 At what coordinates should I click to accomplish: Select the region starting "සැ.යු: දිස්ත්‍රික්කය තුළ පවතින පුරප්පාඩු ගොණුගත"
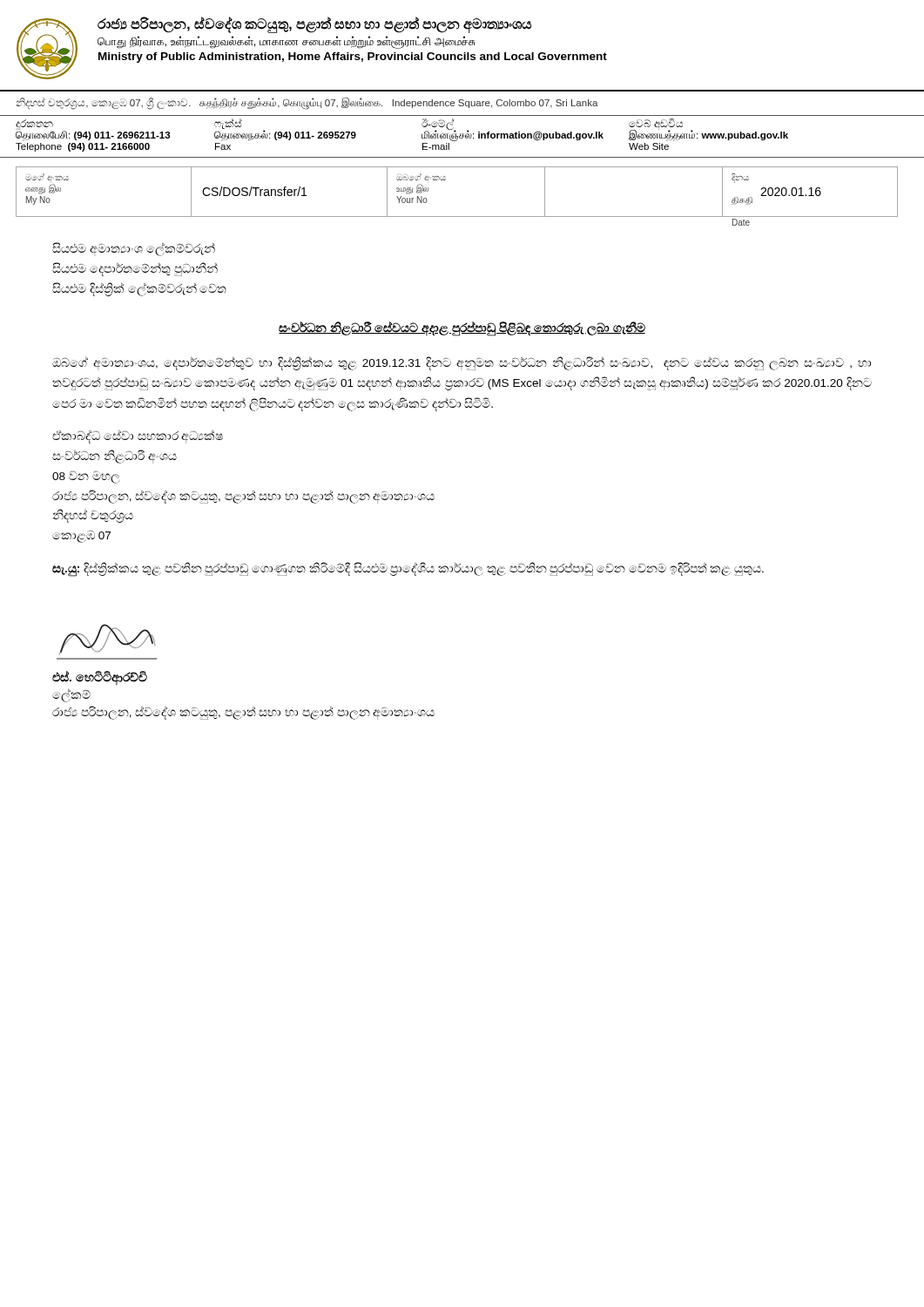[408, 569]
